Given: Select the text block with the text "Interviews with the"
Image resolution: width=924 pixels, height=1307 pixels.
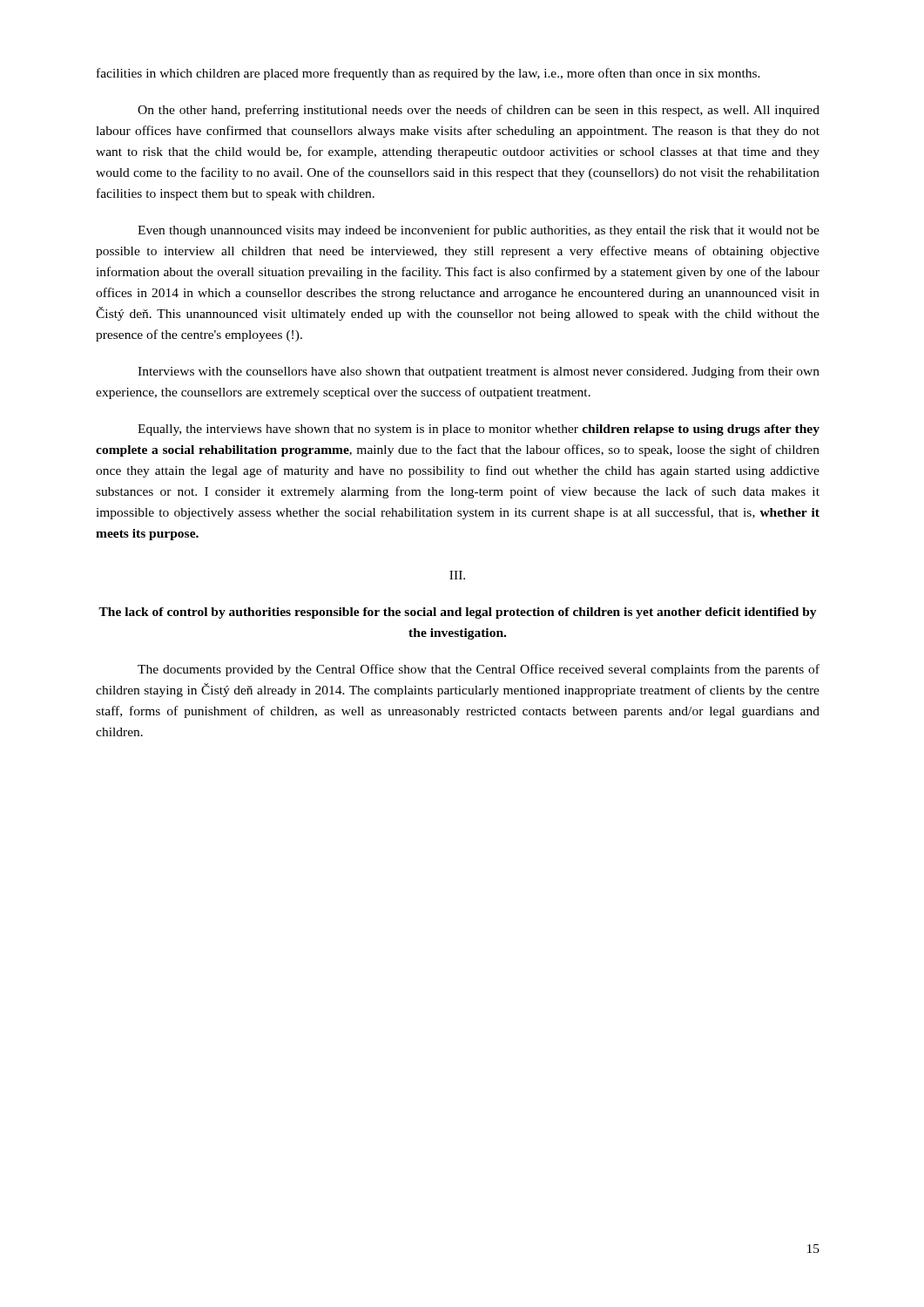Looking at the screenshot, I should pyautogui.click(x=458, y=382).
